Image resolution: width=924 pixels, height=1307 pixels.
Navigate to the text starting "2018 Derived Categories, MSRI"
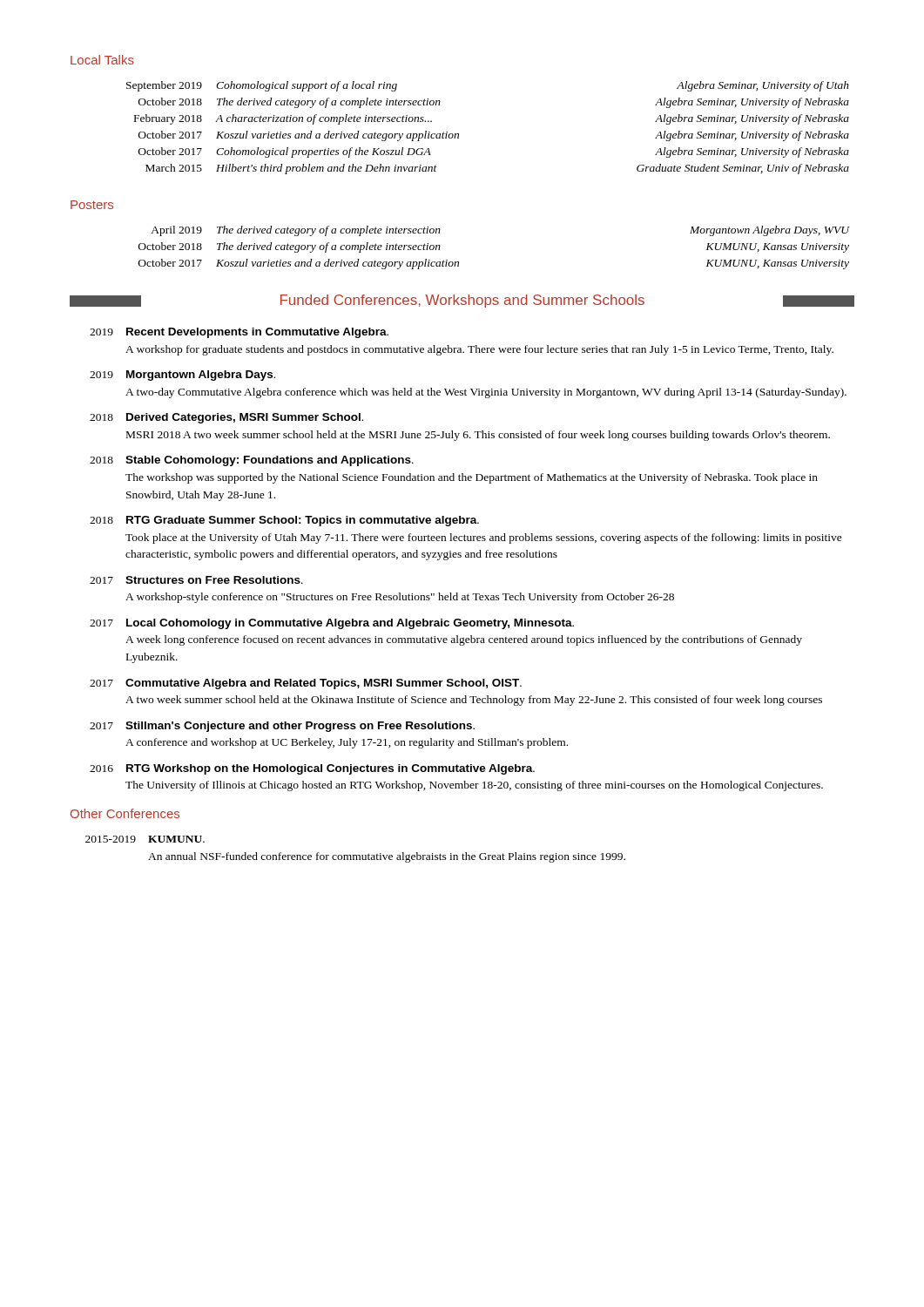point(462,426)
